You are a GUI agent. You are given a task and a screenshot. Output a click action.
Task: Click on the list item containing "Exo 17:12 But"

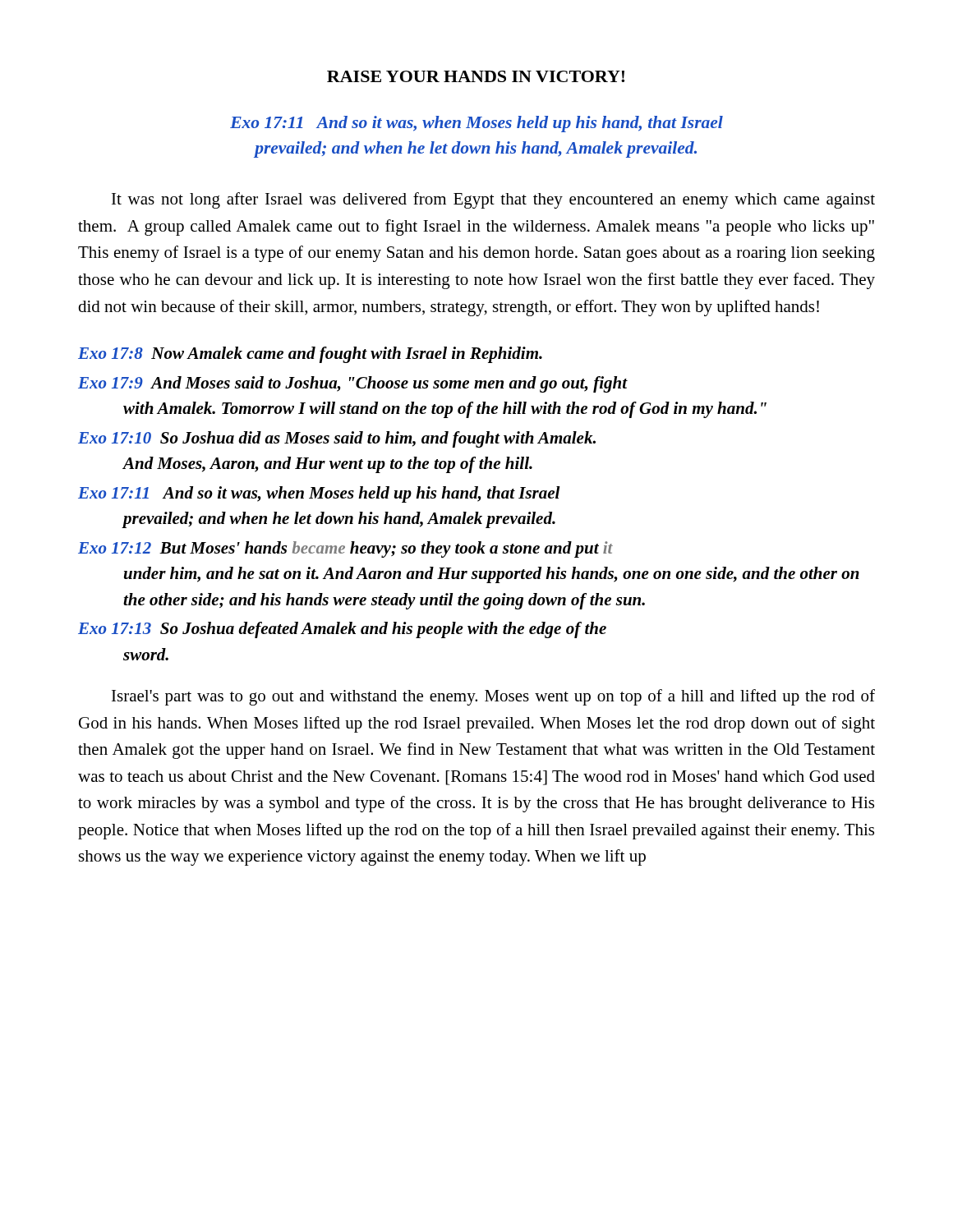(x=476, y=575)
